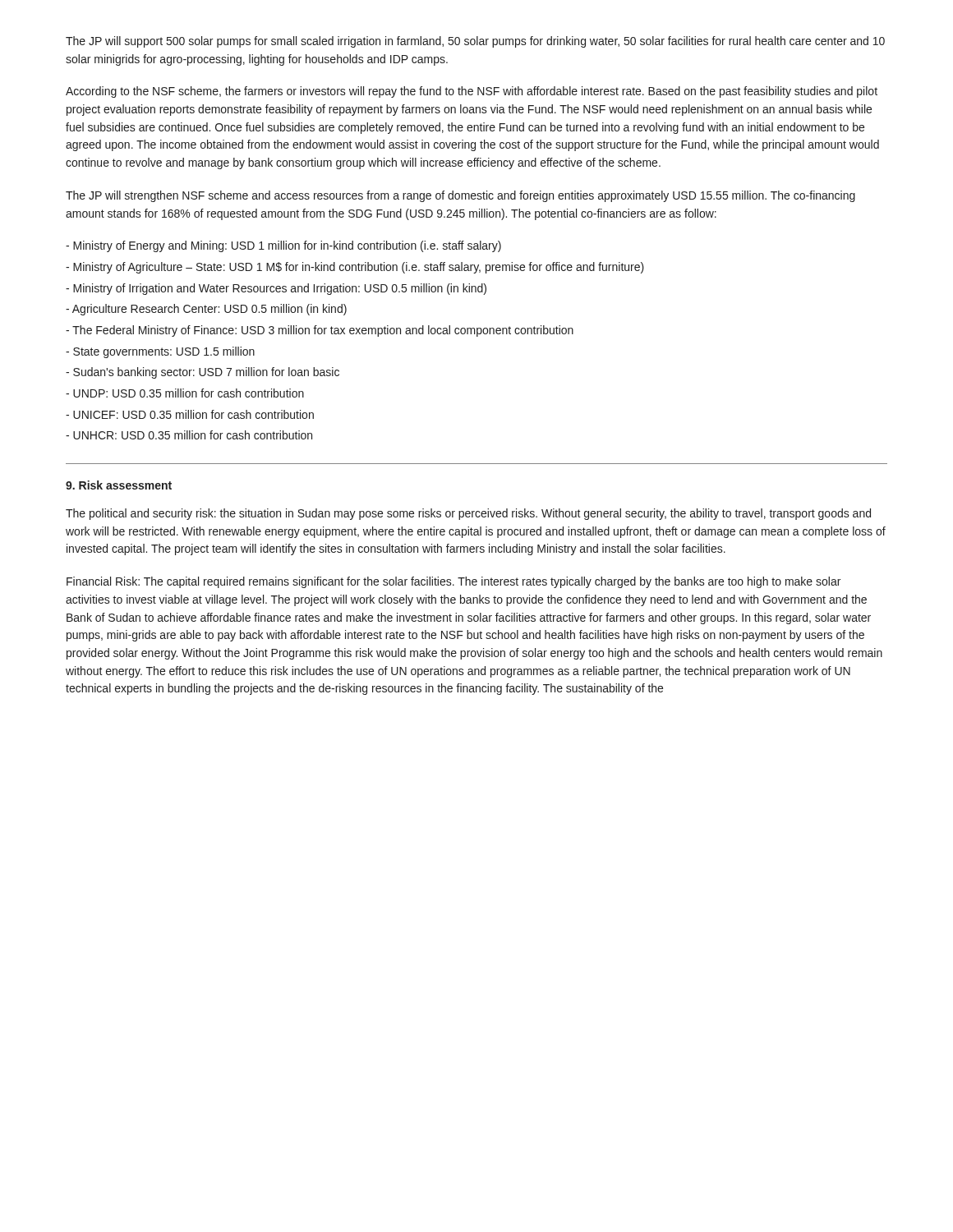The image size is (953, 1232).
Task: Locate the block of text that opens with "According to the NSF scheme,"
Action: (473, 127)
